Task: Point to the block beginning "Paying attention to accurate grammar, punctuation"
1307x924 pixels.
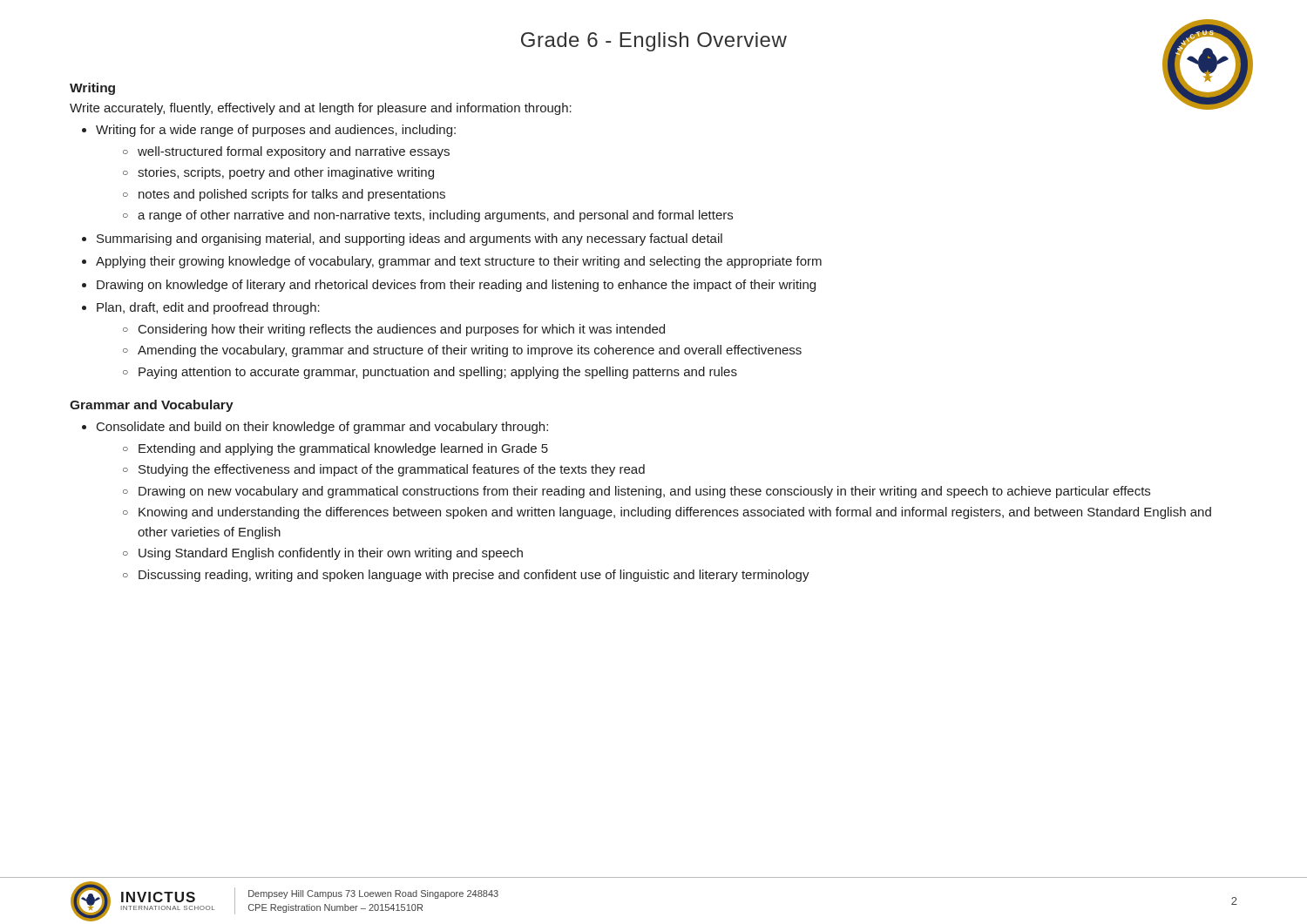Action: (x=437, y=371)
